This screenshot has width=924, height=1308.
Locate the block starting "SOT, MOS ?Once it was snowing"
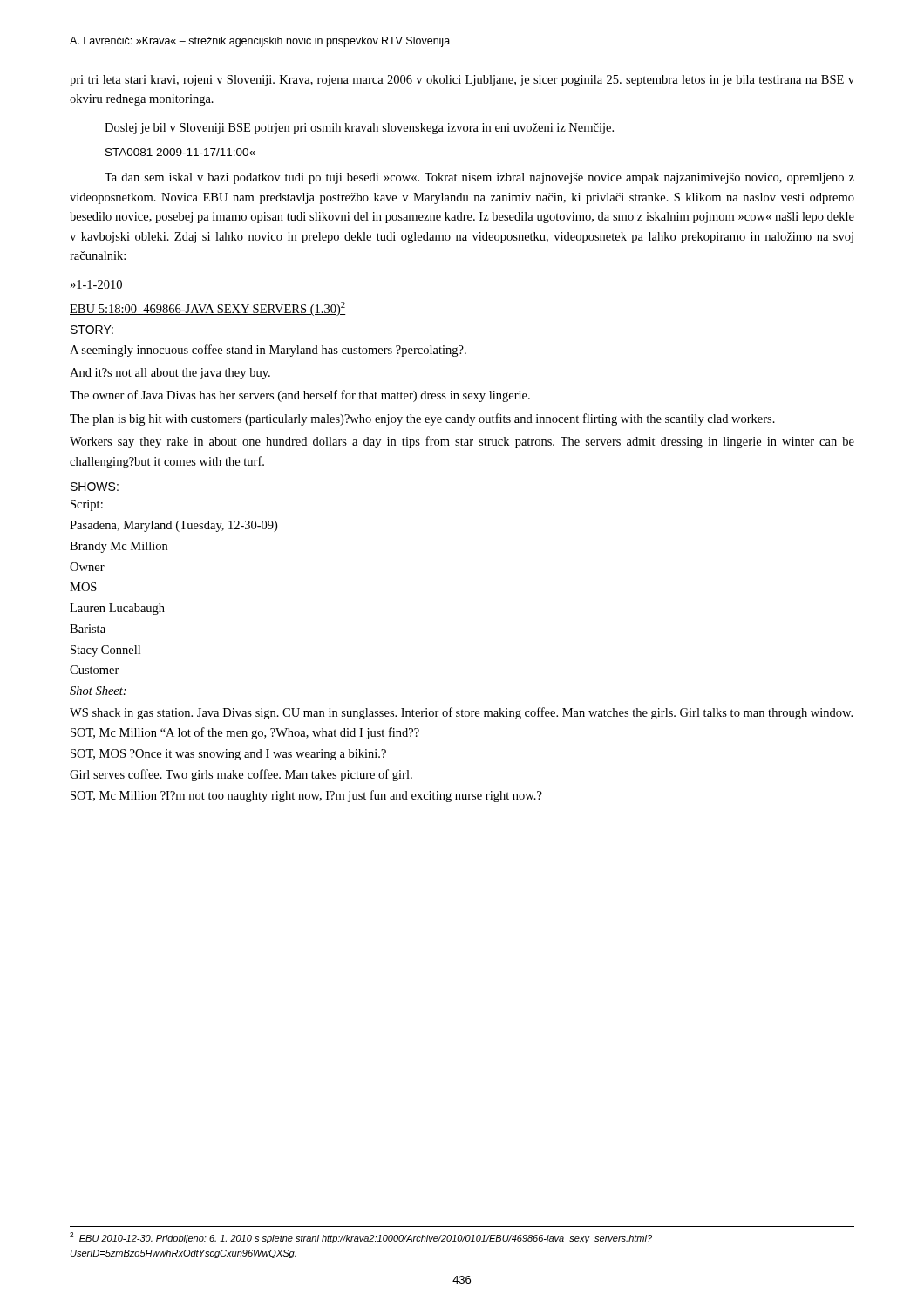(228, 753)
